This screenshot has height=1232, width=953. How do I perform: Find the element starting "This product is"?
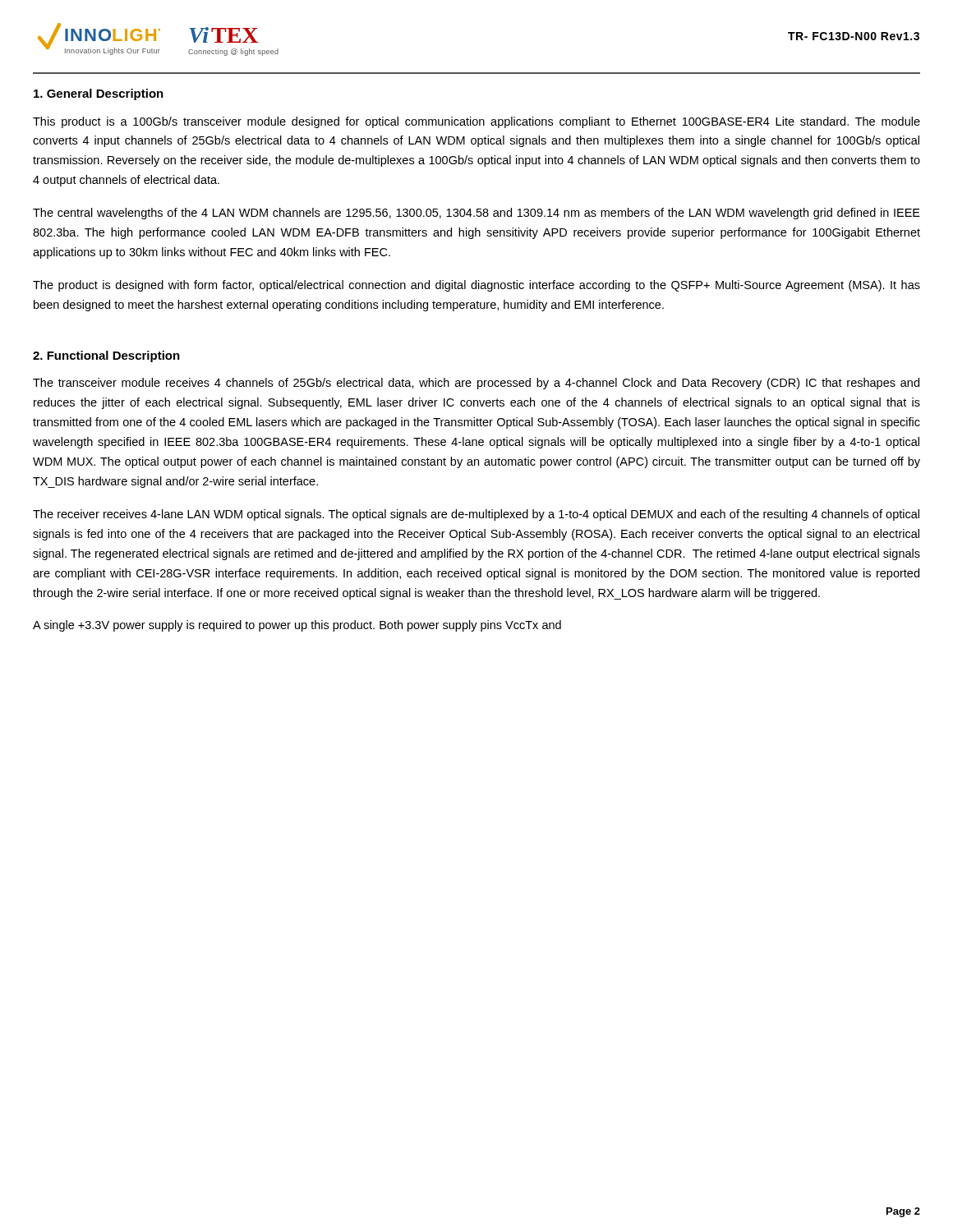(476, 151)
